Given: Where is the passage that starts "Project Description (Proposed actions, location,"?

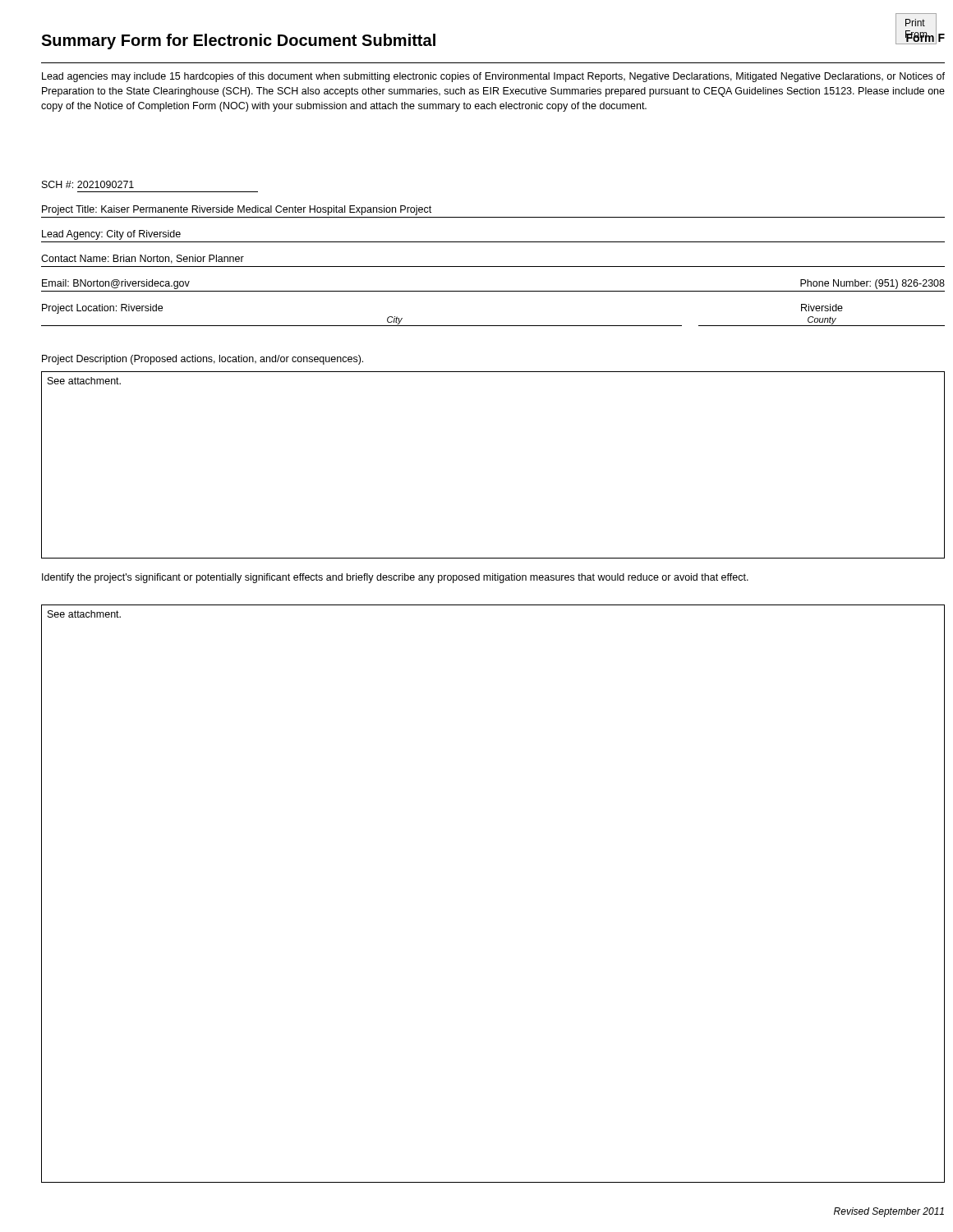Looking at the screenshot, I should click(203, 359).
